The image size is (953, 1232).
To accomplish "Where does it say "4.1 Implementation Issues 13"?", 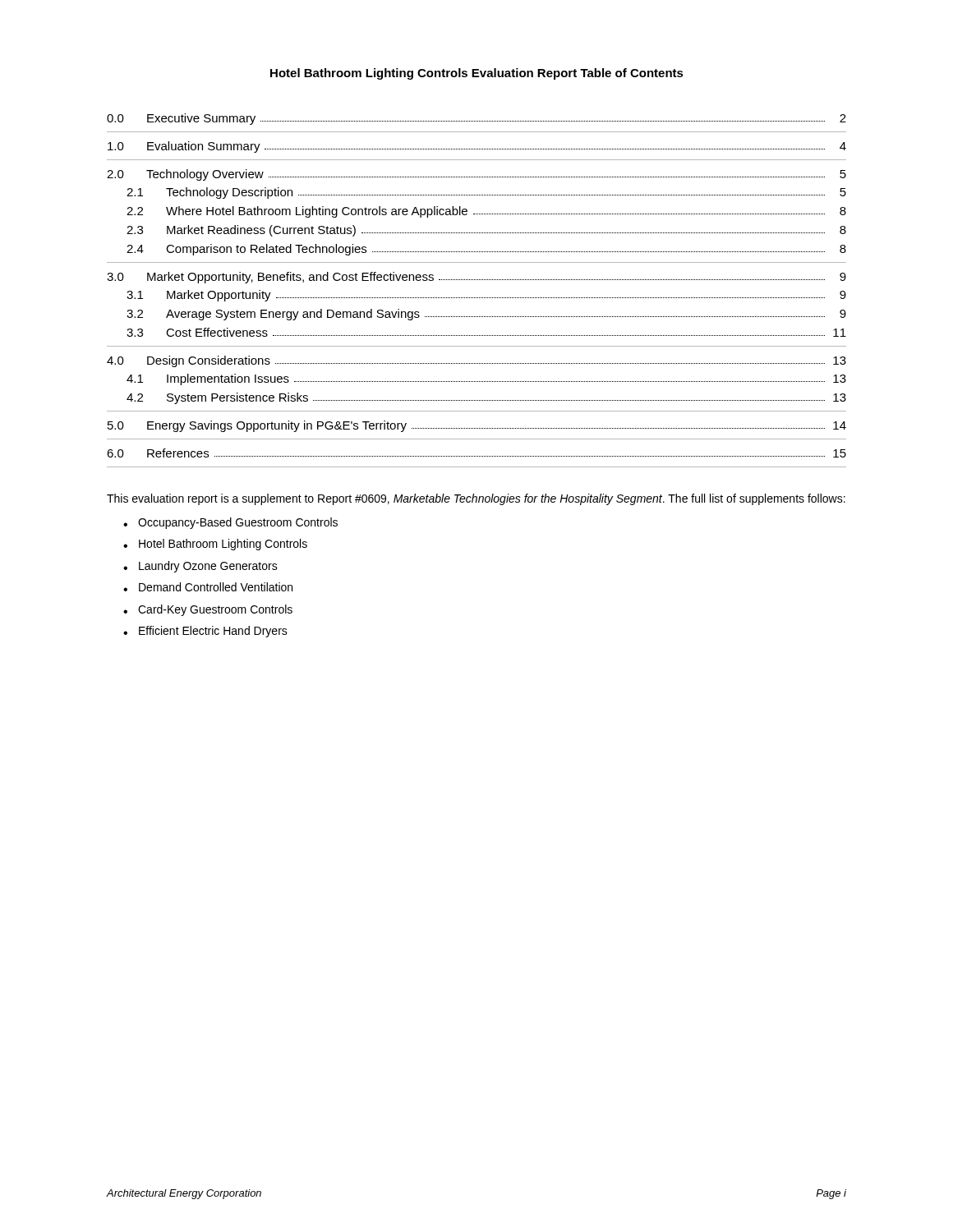I will click(476, 378).
